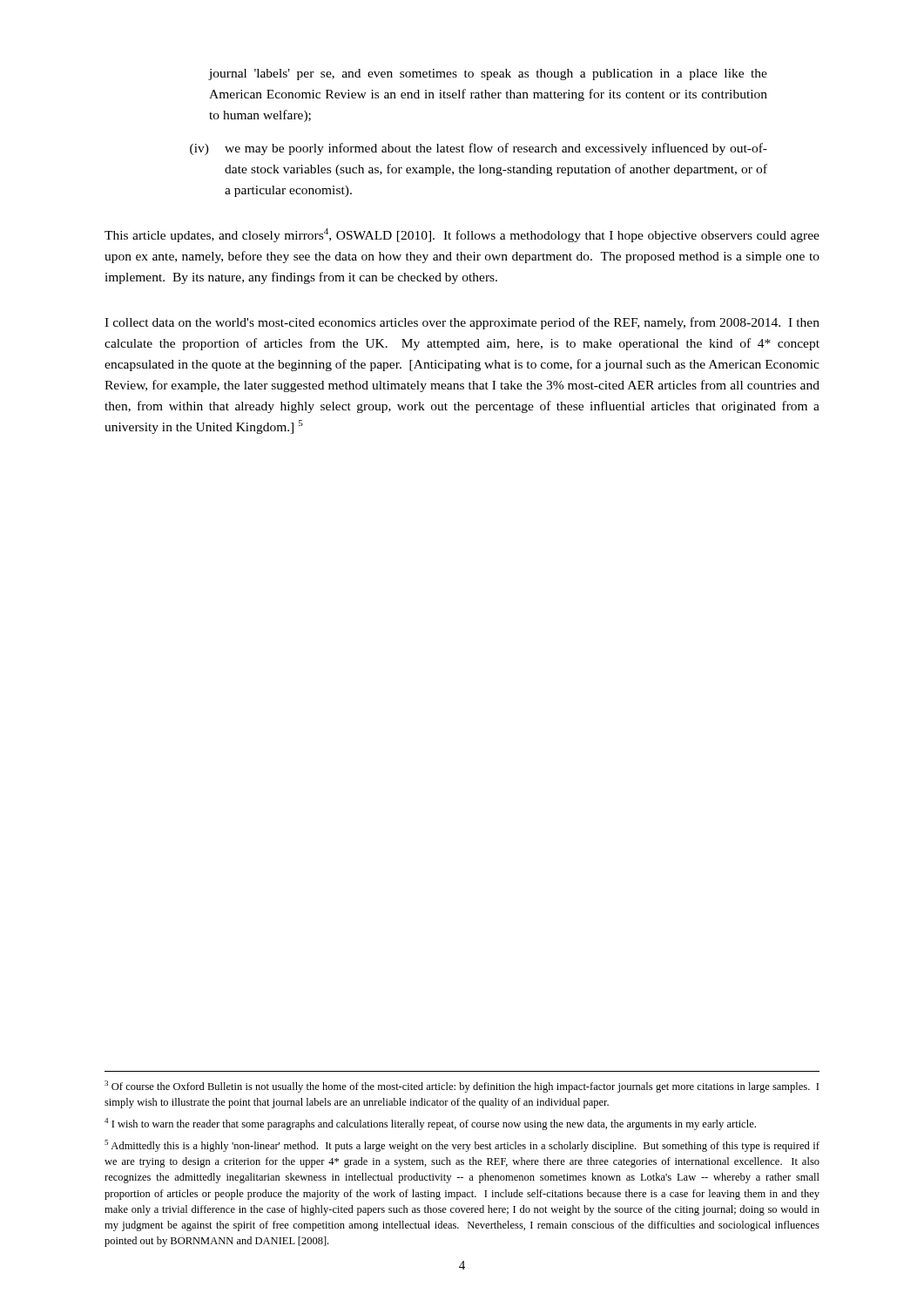924x1307 pixels.
Task: Point to the passage starting "4 I wish to warn the reader that"
Action: coord(431,1123)
